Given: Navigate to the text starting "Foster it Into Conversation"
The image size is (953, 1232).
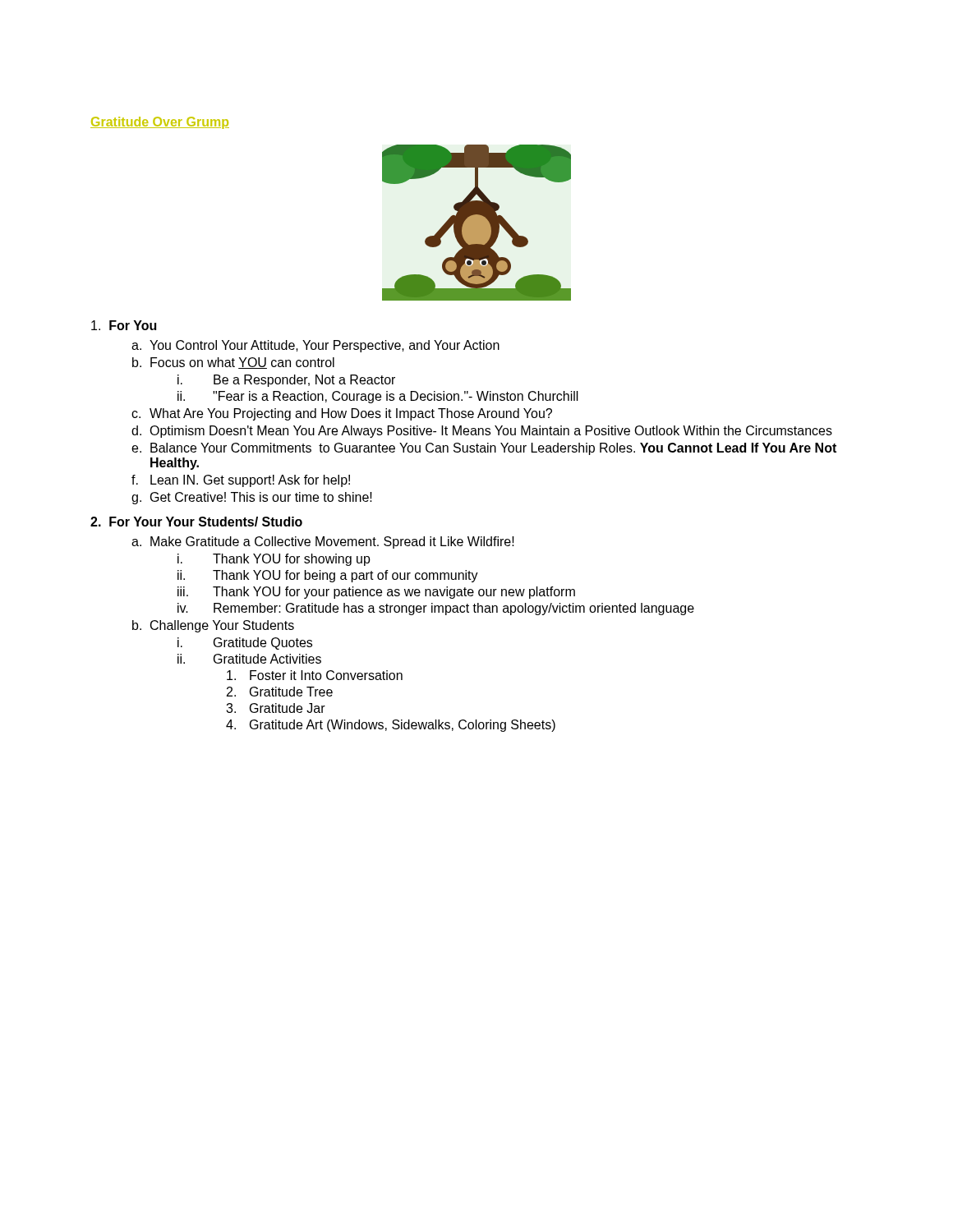Looking at the screenshot, I should [x=315, y=676].
